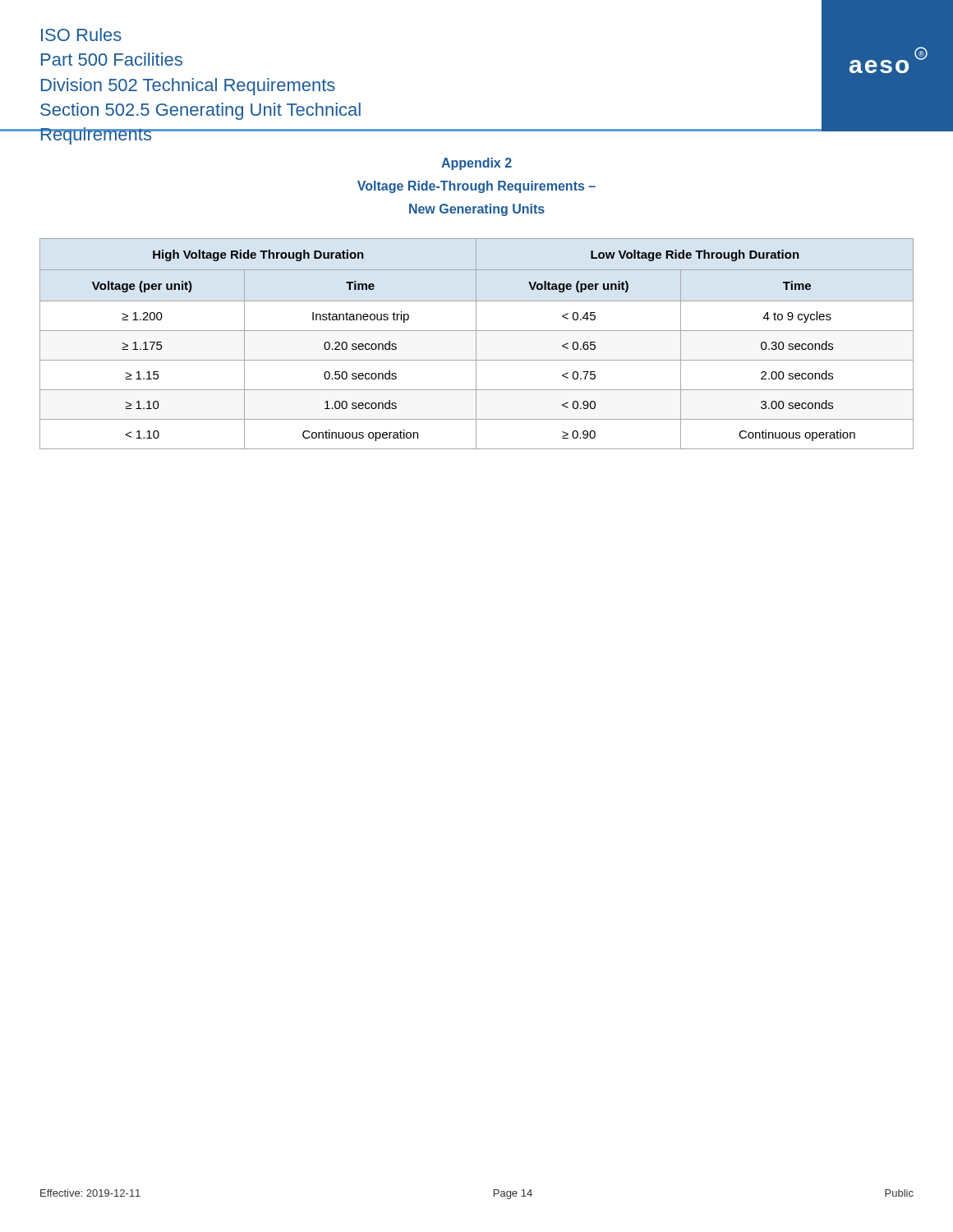953x1232 pixels.
Task: Find the element starting "New Generating Units"
Action: [476, 209]
